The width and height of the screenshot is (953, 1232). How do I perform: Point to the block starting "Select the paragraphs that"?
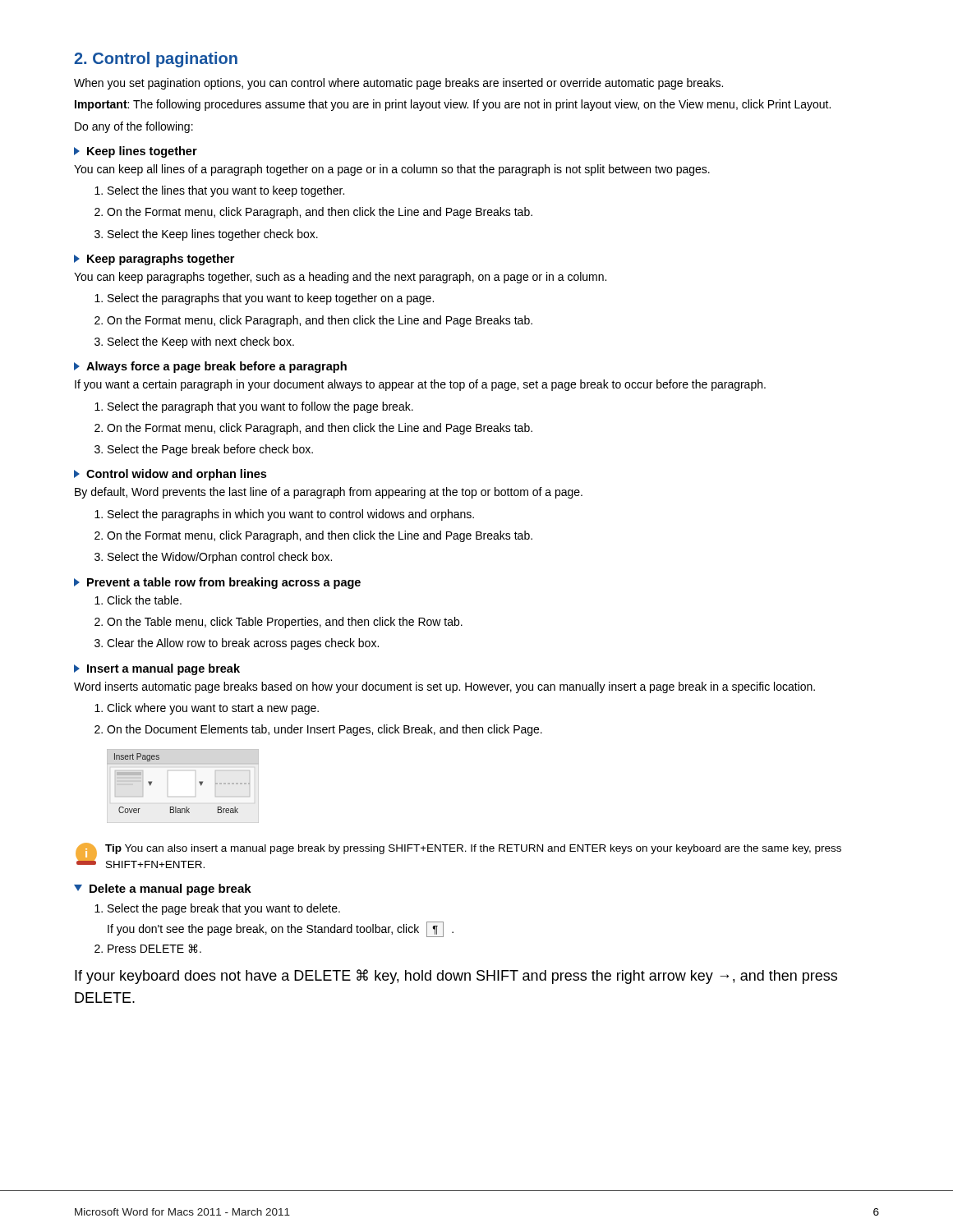click(271, 299)
